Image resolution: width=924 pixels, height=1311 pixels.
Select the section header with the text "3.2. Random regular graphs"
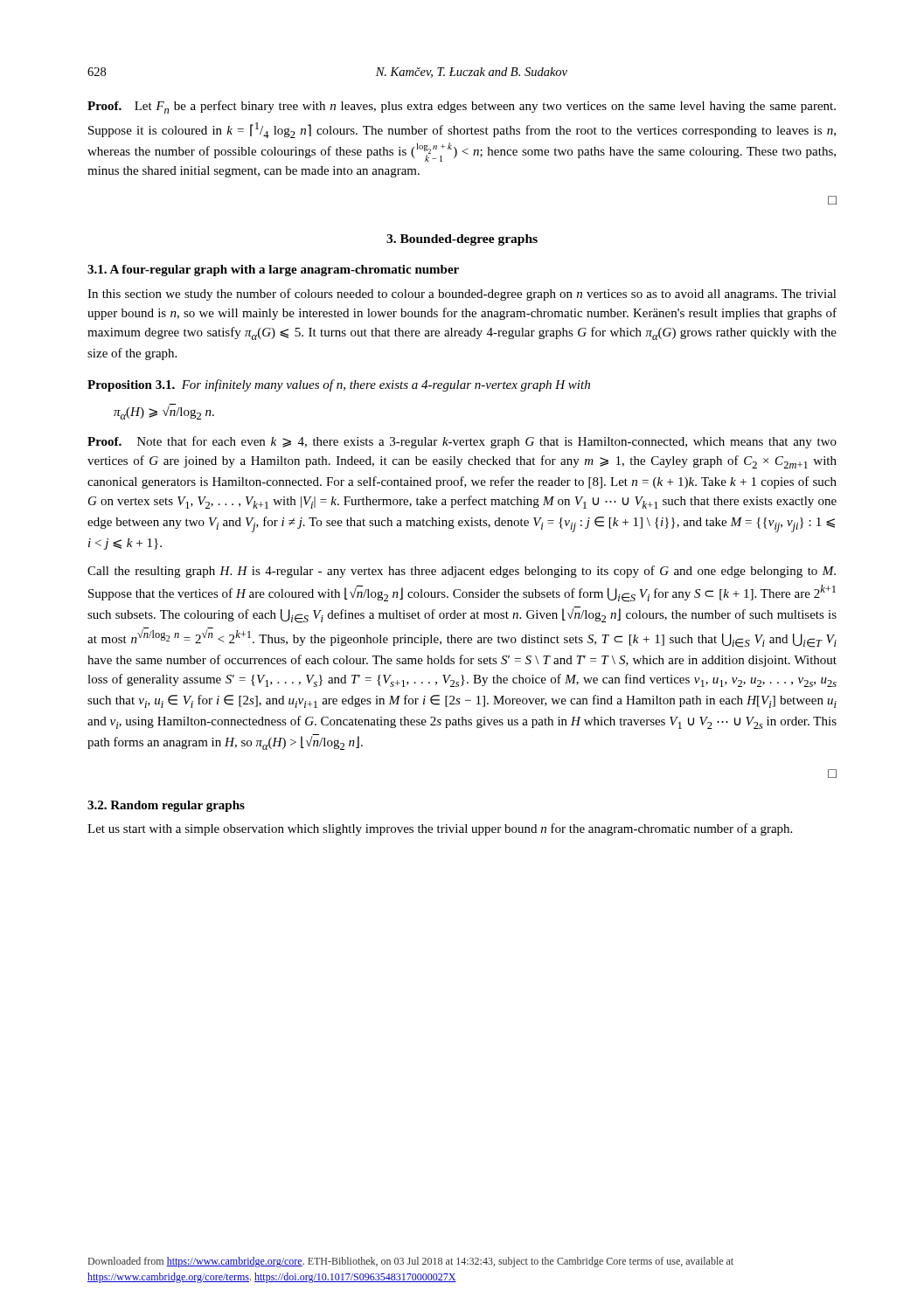tap(166, 805)
